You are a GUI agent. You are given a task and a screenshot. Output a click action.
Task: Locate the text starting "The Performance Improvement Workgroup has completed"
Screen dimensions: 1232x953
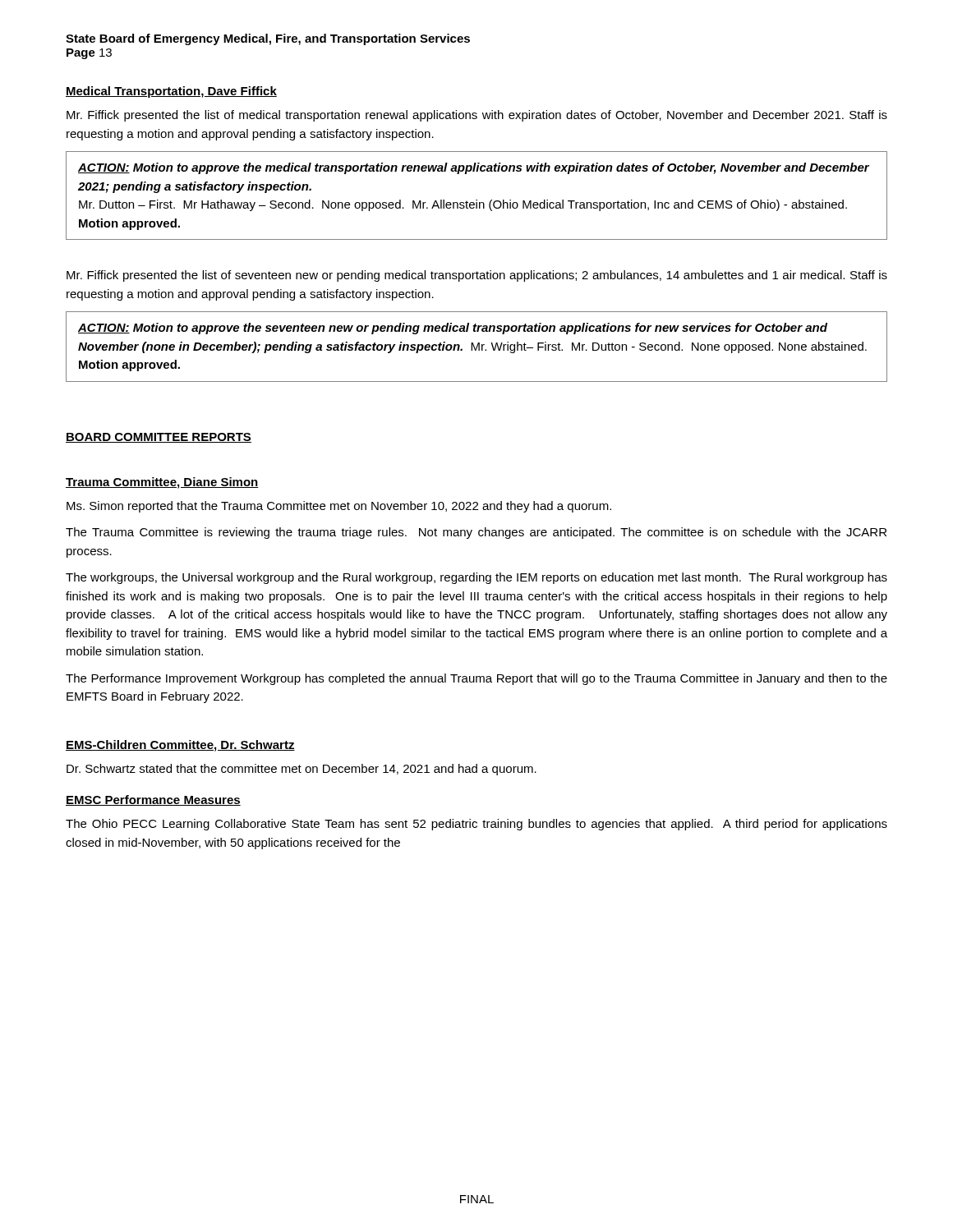click(476, 687)
